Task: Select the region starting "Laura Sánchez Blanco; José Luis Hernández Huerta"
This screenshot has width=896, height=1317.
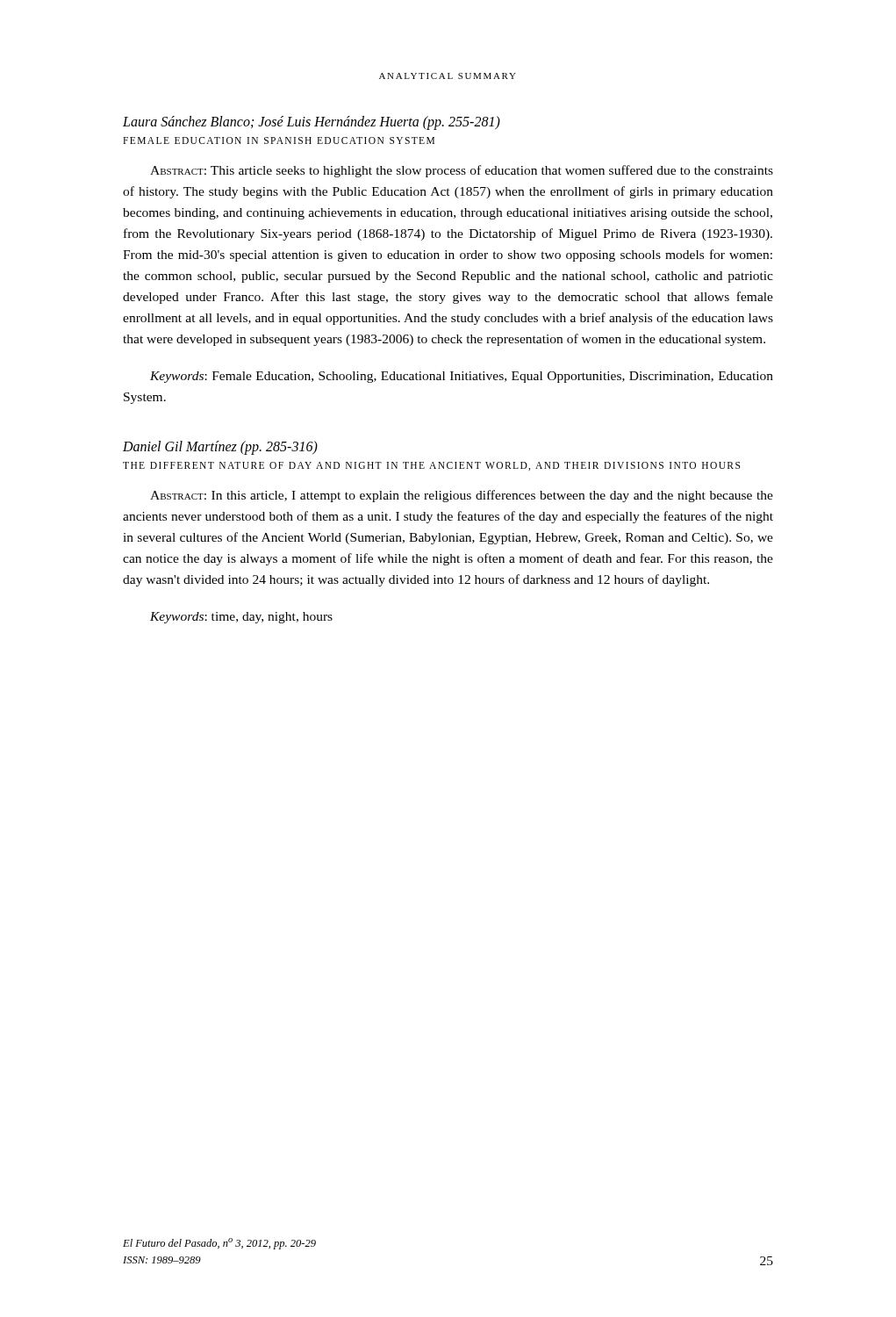Action: click(311, 122)
